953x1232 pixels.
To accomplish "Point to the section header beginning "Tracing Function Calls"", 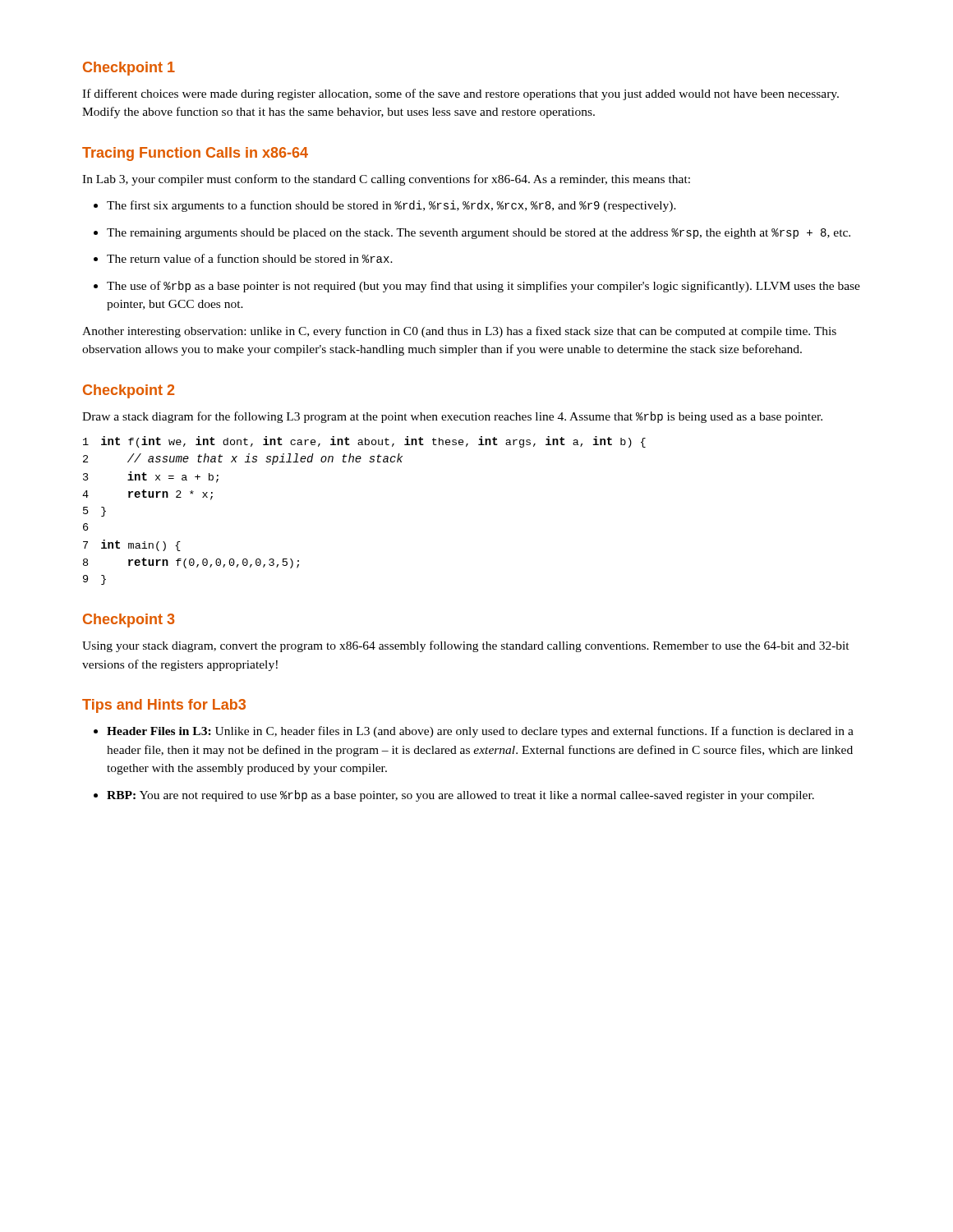I will (195, 154).
